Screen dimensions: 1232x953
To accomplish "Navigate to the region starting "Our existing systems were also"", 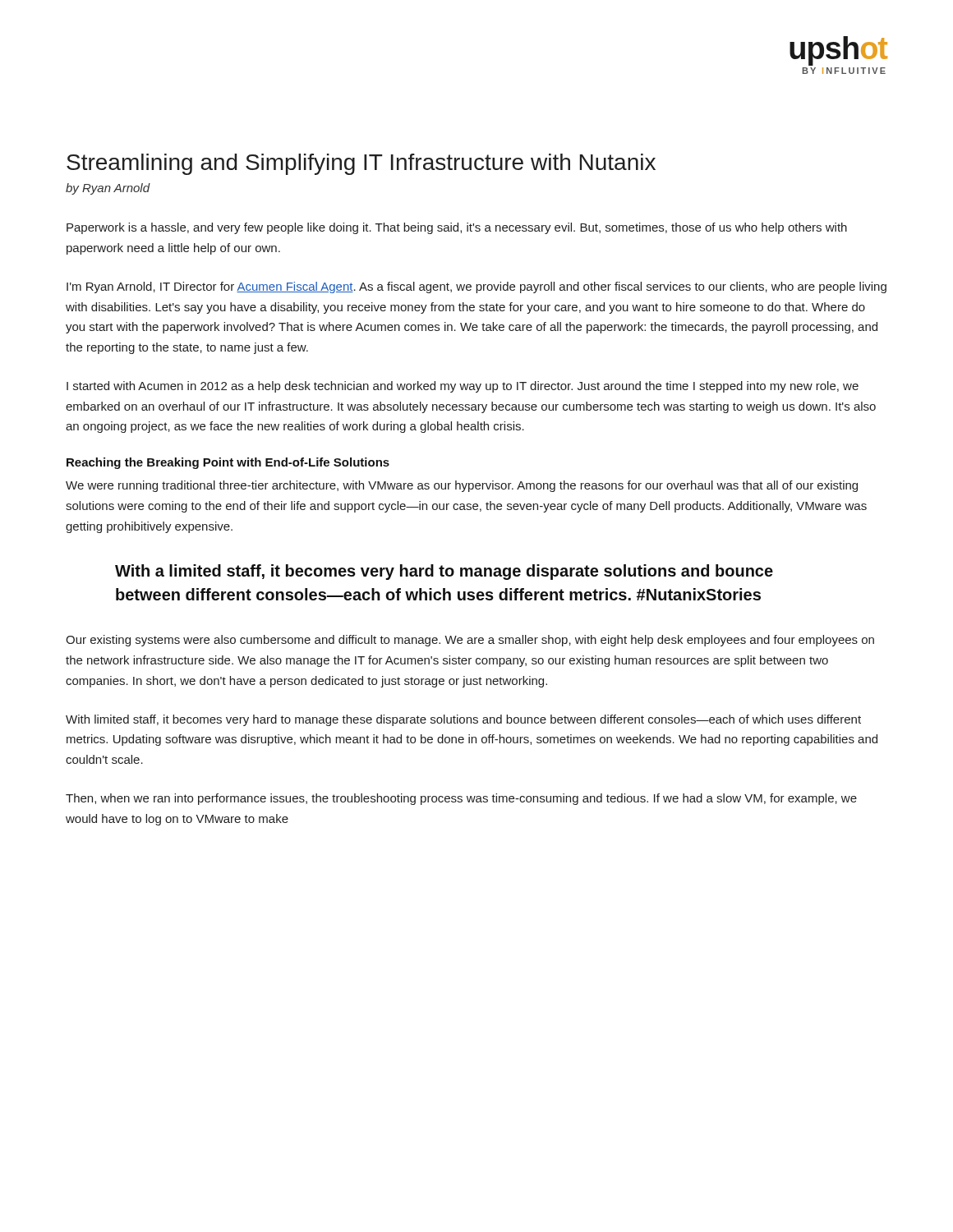I will click(470, 660).
